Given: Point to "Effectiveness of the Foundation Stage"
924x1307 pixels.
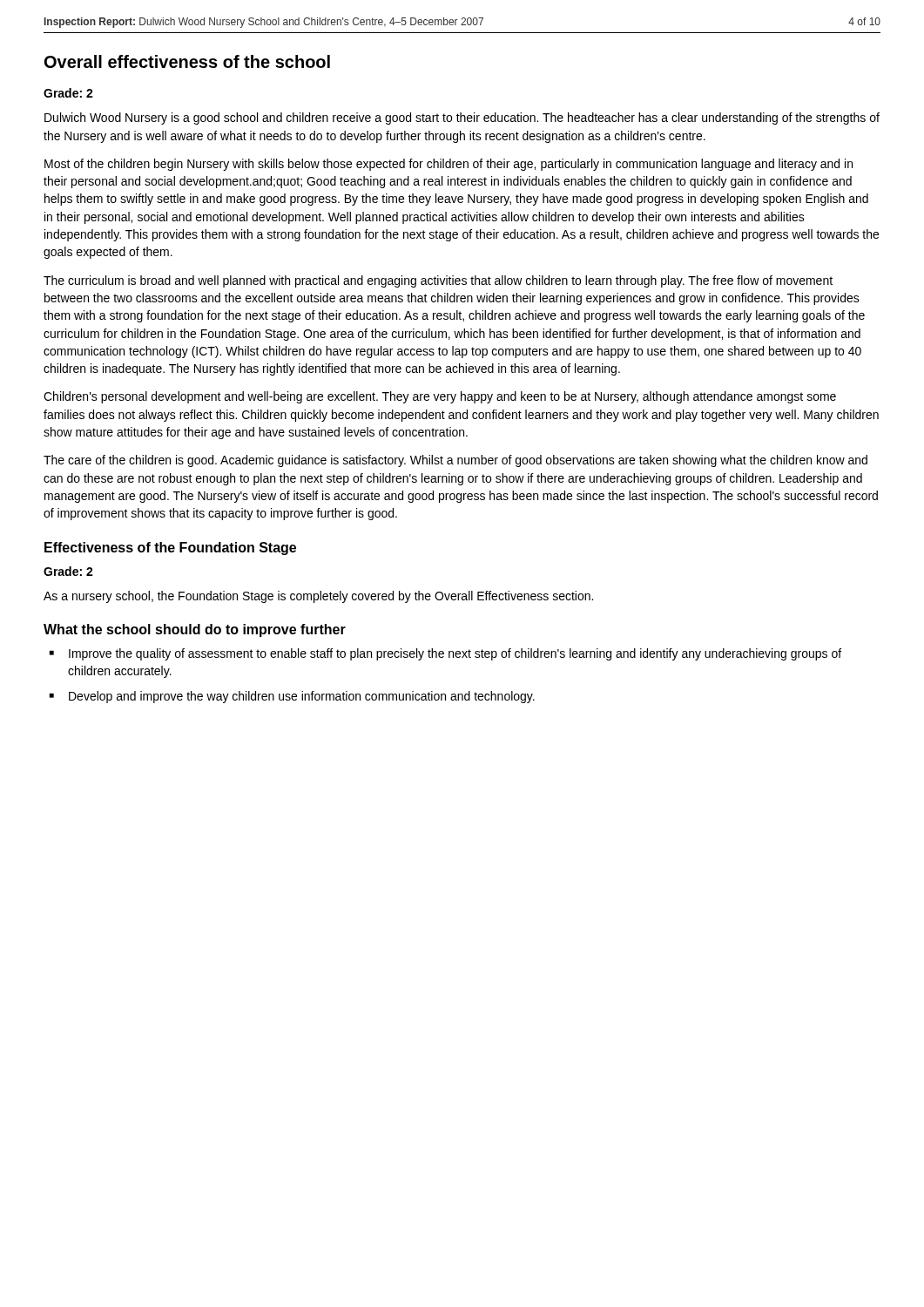Looking at the screenshot, I should [x=170, y=549].
